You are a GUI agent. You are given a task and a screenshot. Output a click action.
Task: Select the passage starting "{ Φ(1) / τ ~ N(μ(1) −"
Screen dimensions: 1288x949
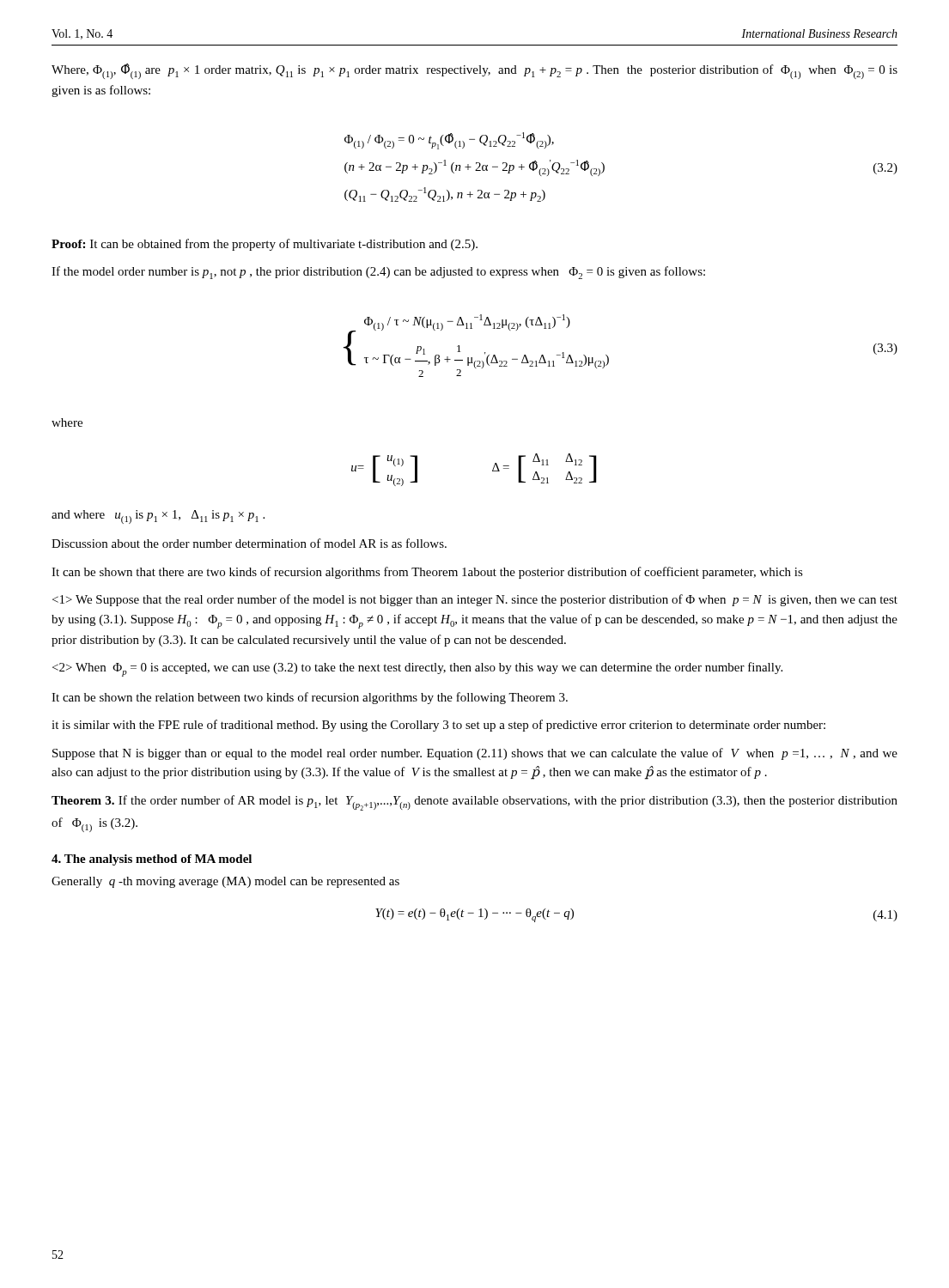coord(618,346)
